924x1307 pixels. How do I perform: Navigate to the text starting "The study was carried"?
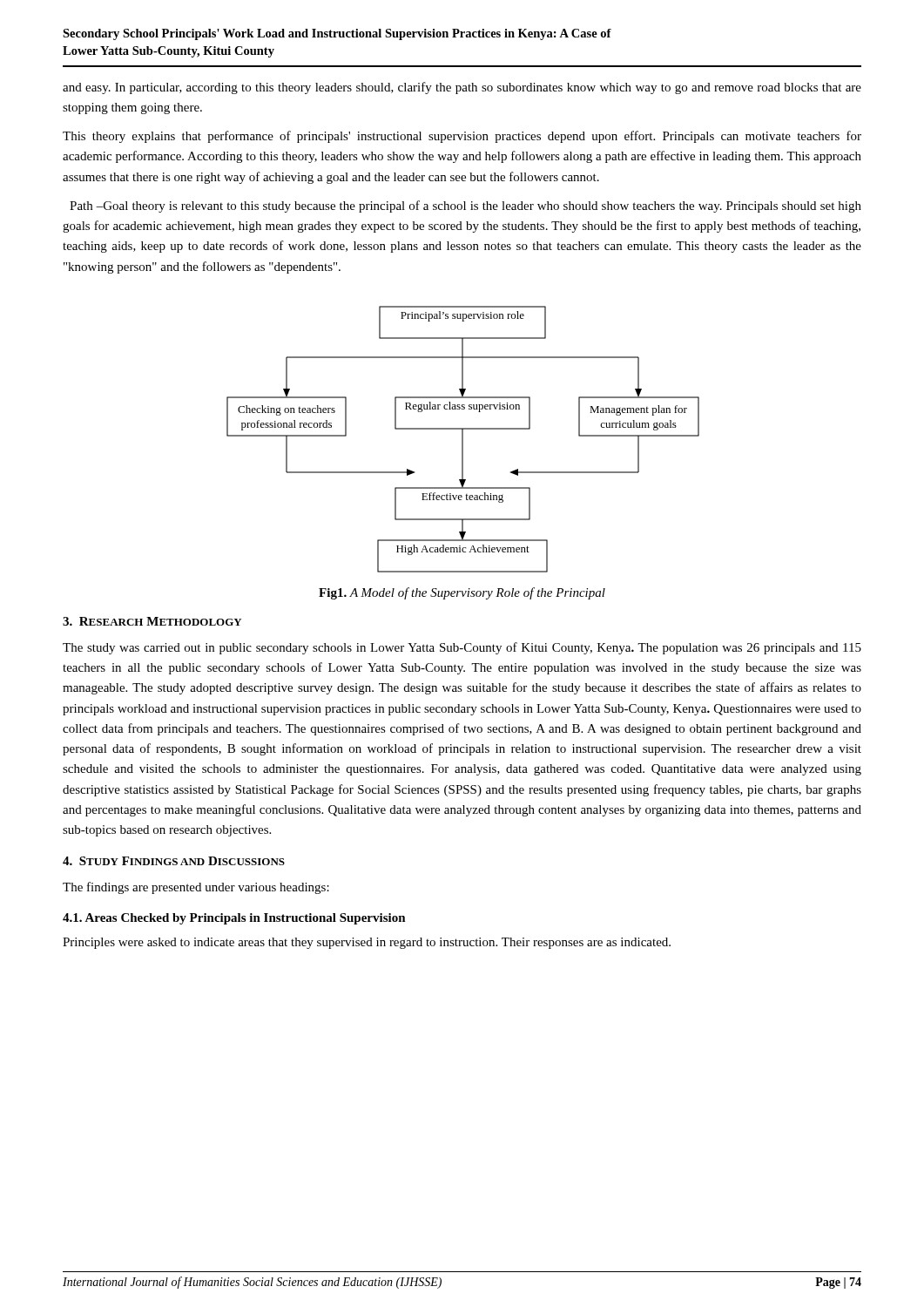(x=462, y=738)
